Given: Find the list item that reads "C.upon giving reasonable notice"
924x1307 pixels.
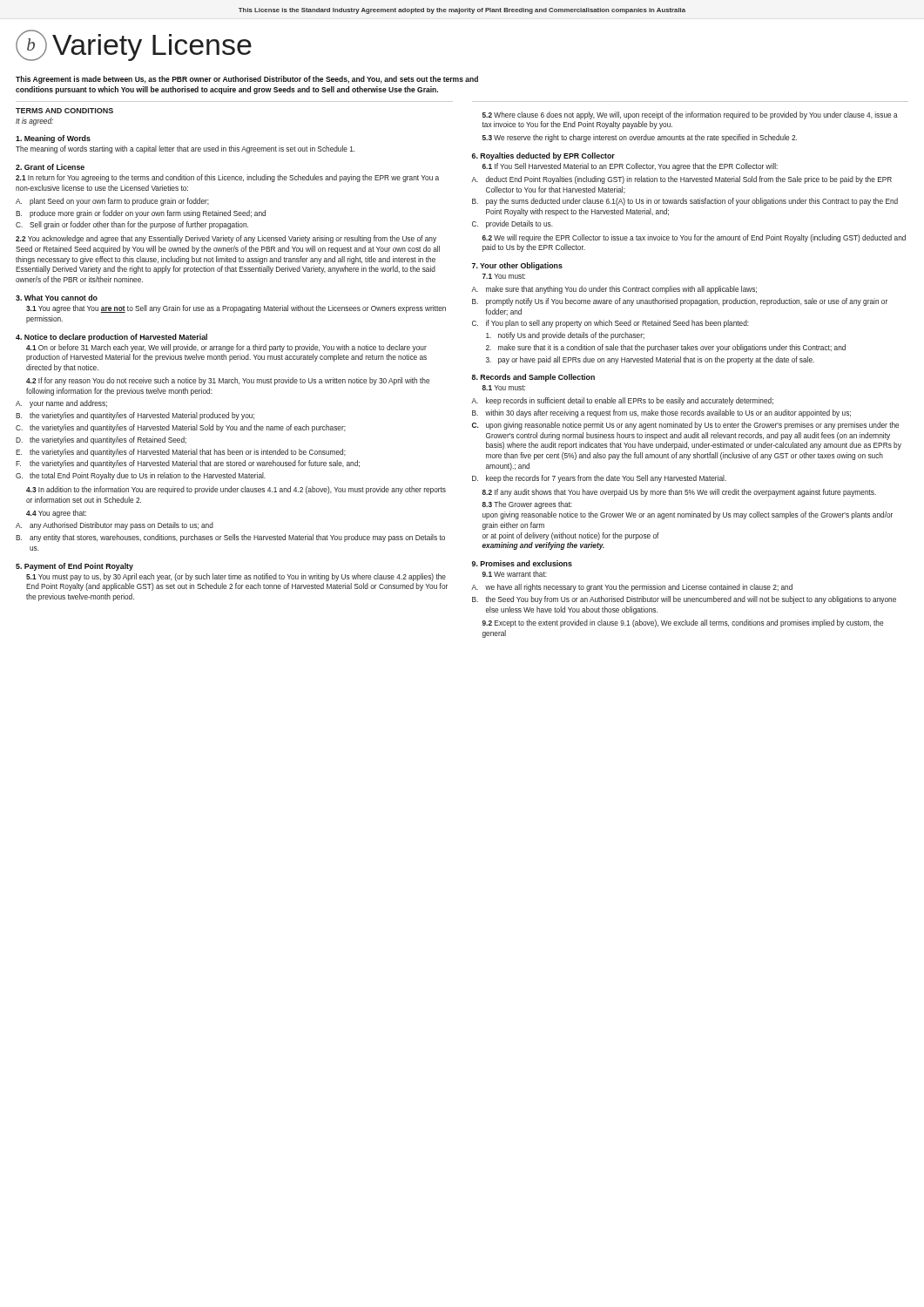Looking at the screenshot, I should point(690,446).
